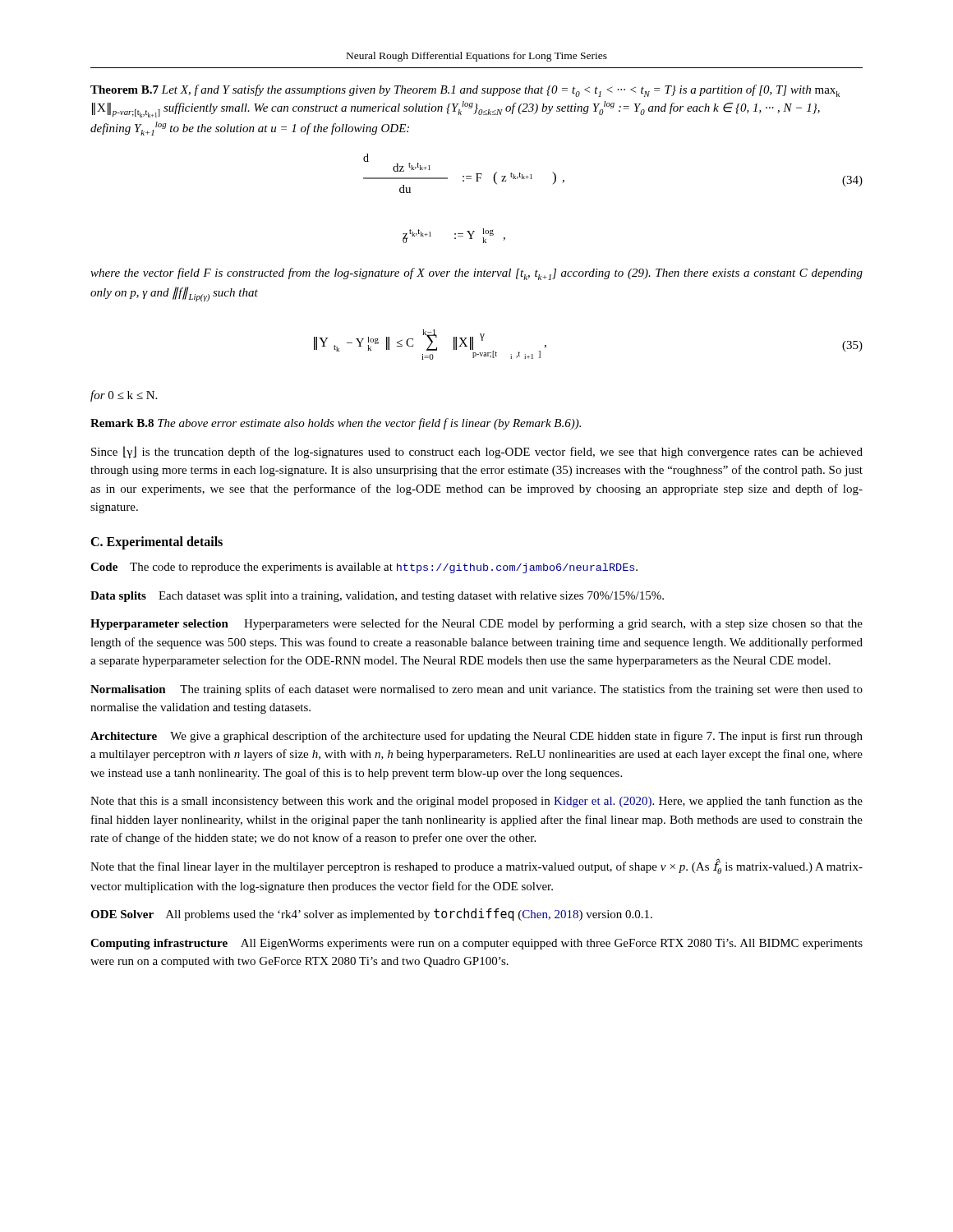
Task: Select the text block that reads "ODE Solver All"
Action: point(372,915)
